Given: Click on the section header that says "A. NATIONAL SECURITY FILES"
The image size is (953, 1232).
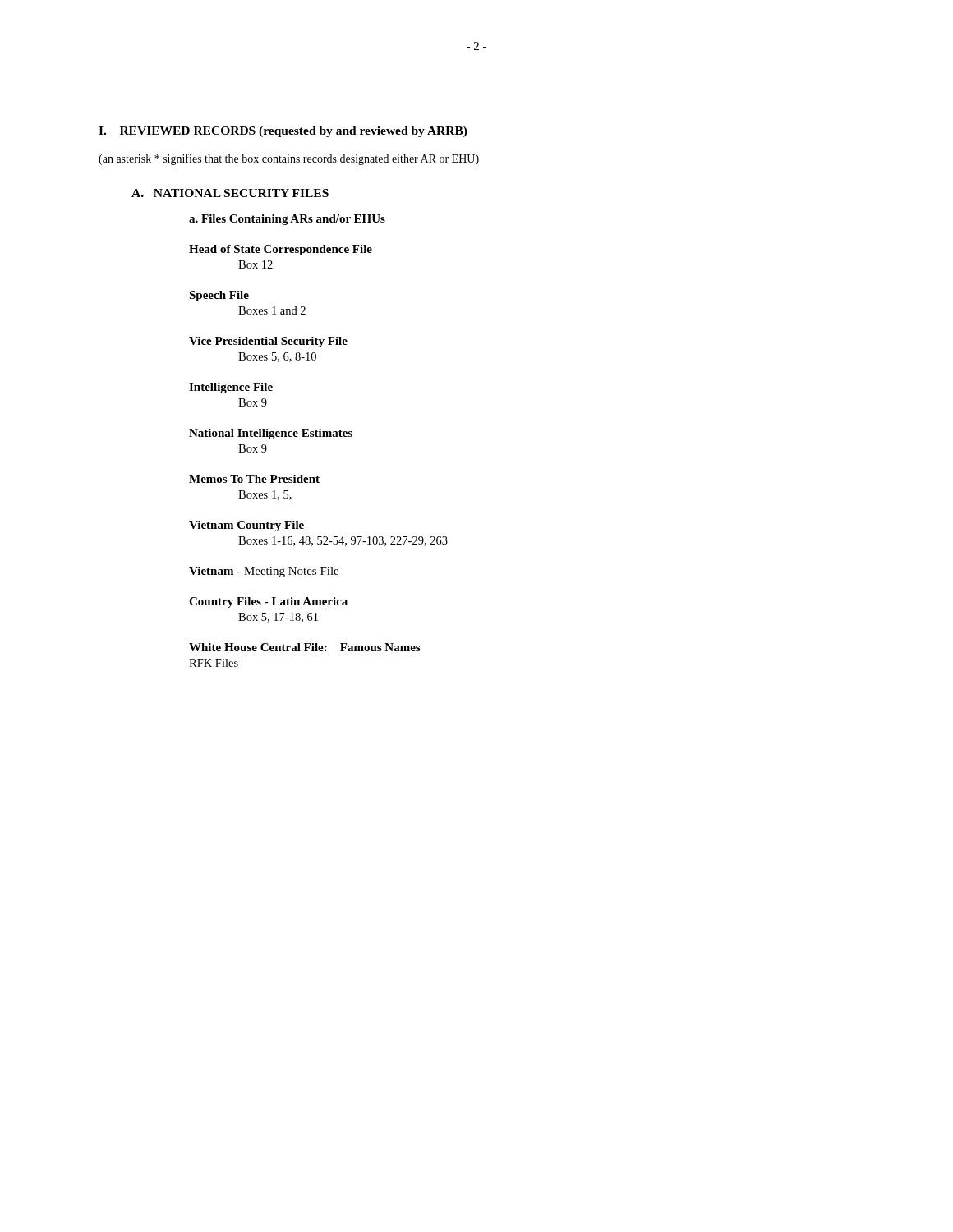Looking at the screenshot, I should click(230, 193).
